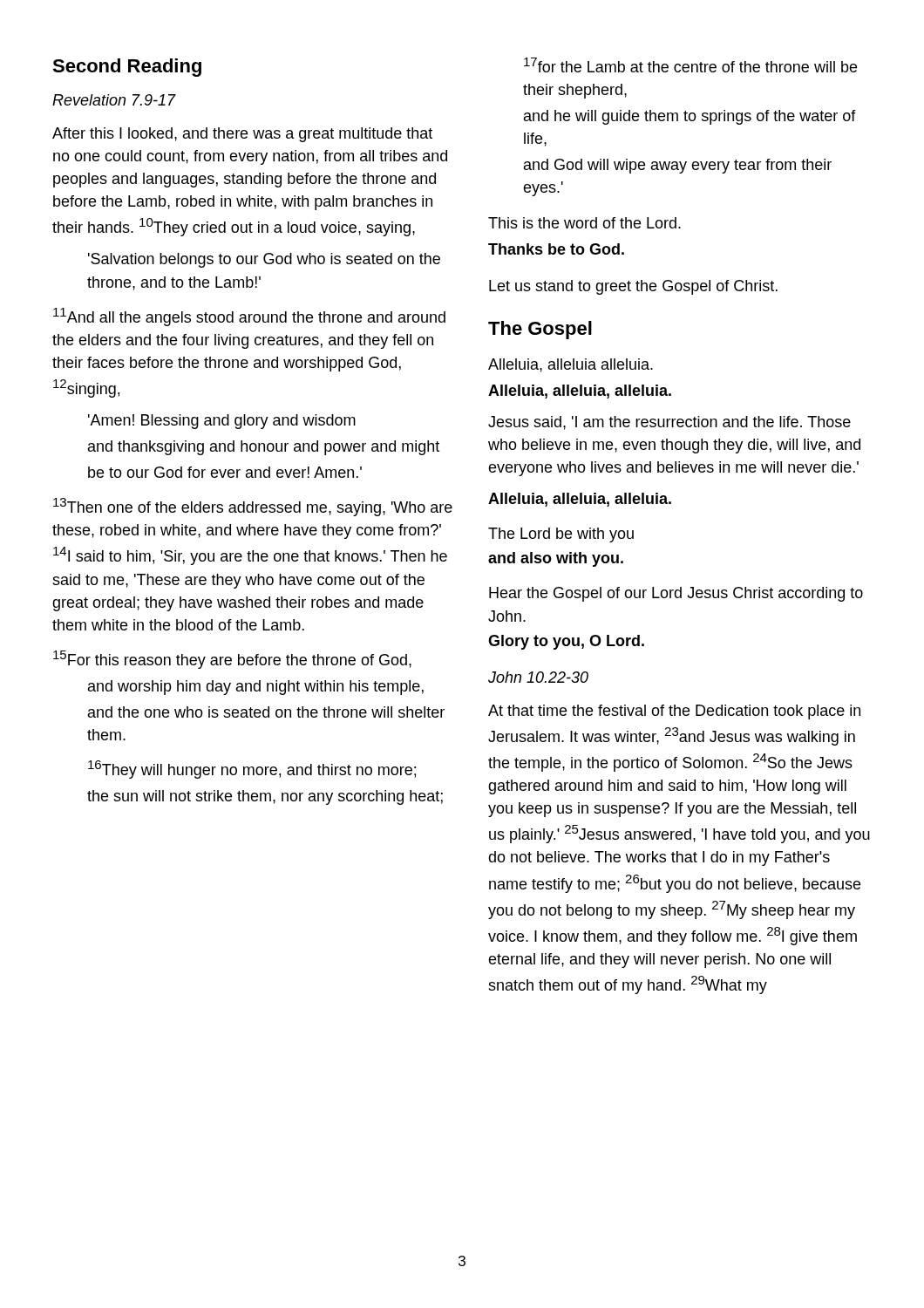The height and width of the screenshot is (1308, 924).
Task: Find the block starting "Thanks be to God."
Action: pyautogui.click(x=557, y=249)
